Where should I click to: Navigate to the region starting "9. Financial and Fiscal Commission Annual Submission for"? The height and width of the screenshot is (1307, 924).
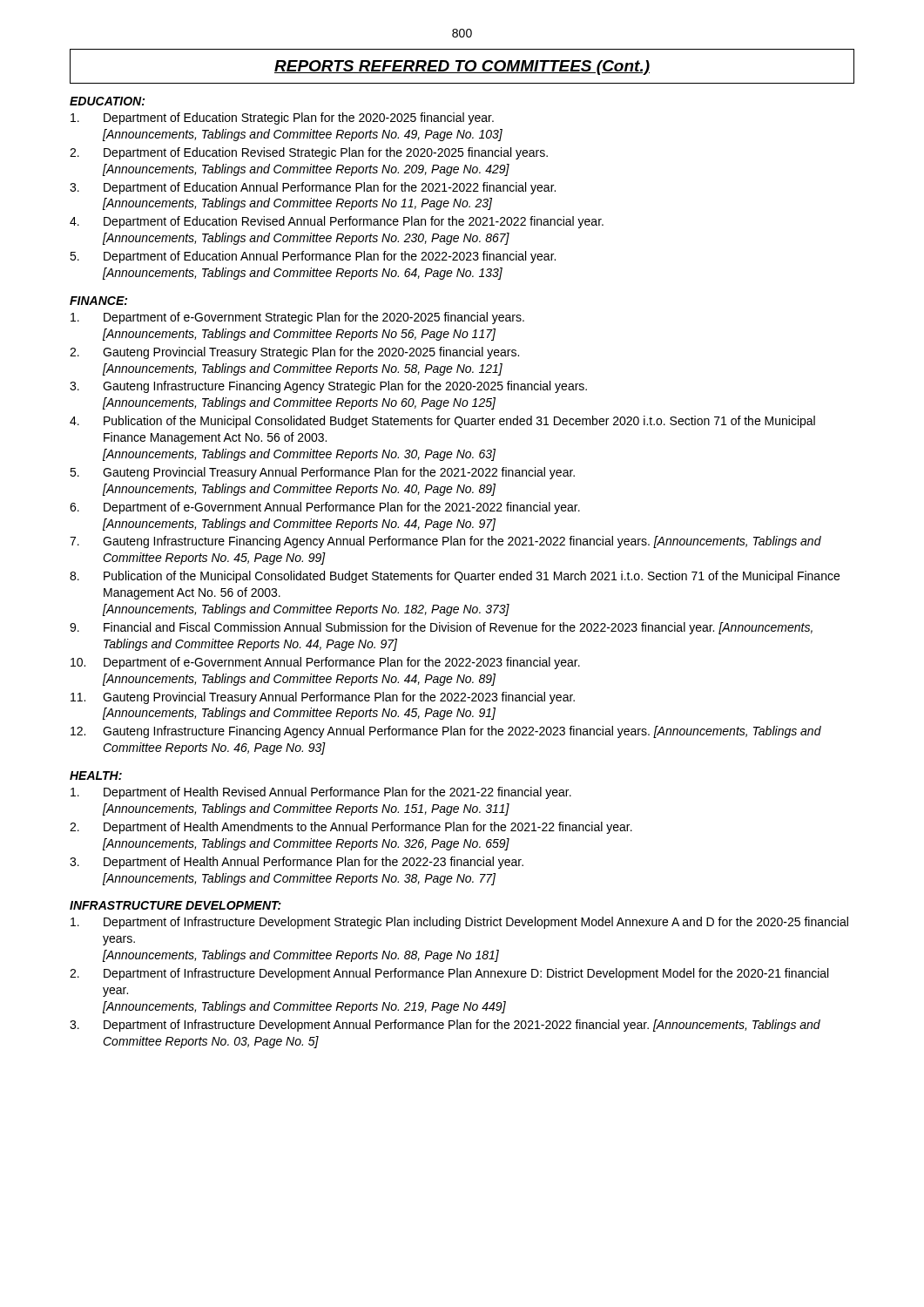pos(462,636)
